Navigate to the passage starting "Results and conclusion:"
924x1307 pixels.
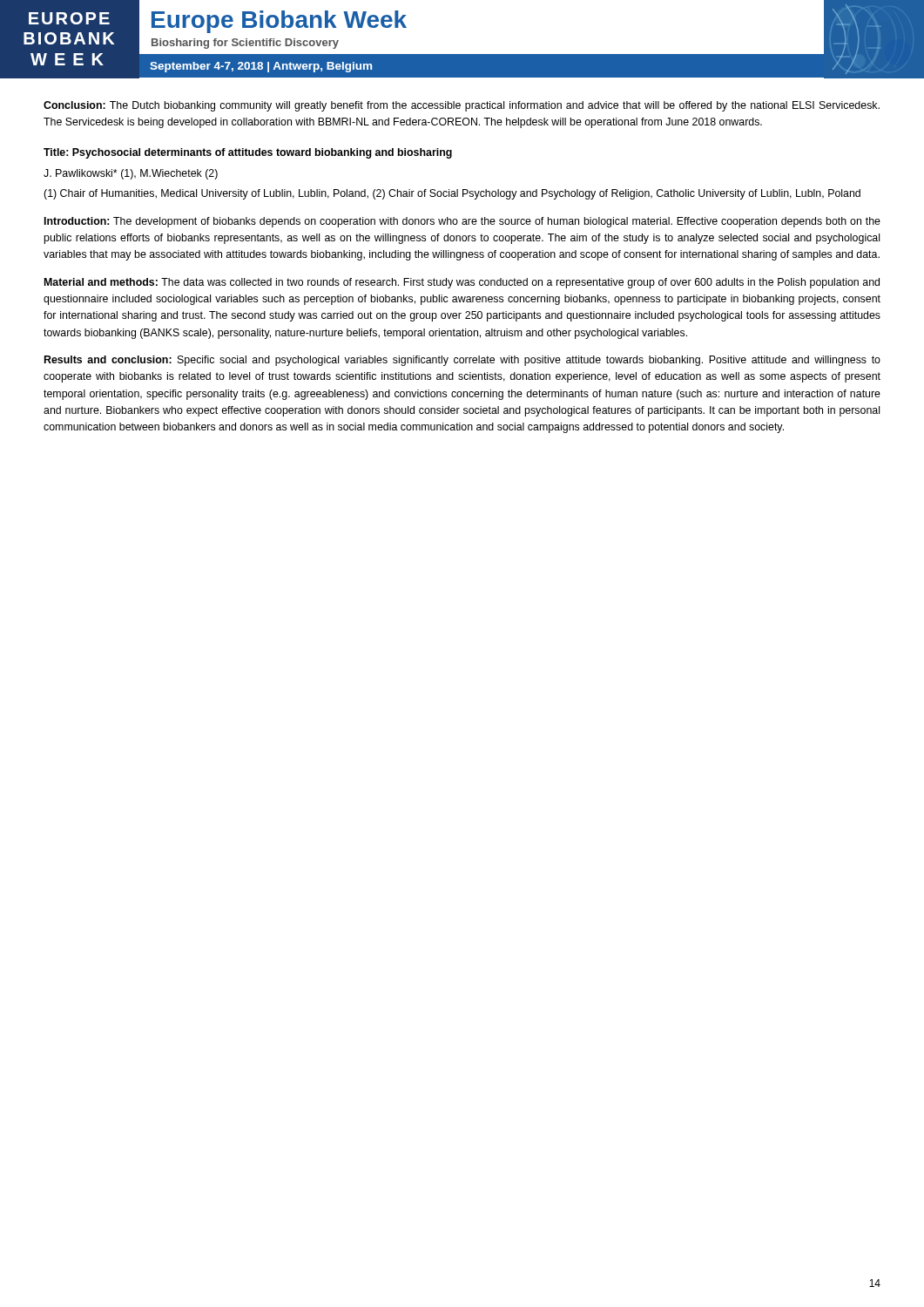click(462, 394)
